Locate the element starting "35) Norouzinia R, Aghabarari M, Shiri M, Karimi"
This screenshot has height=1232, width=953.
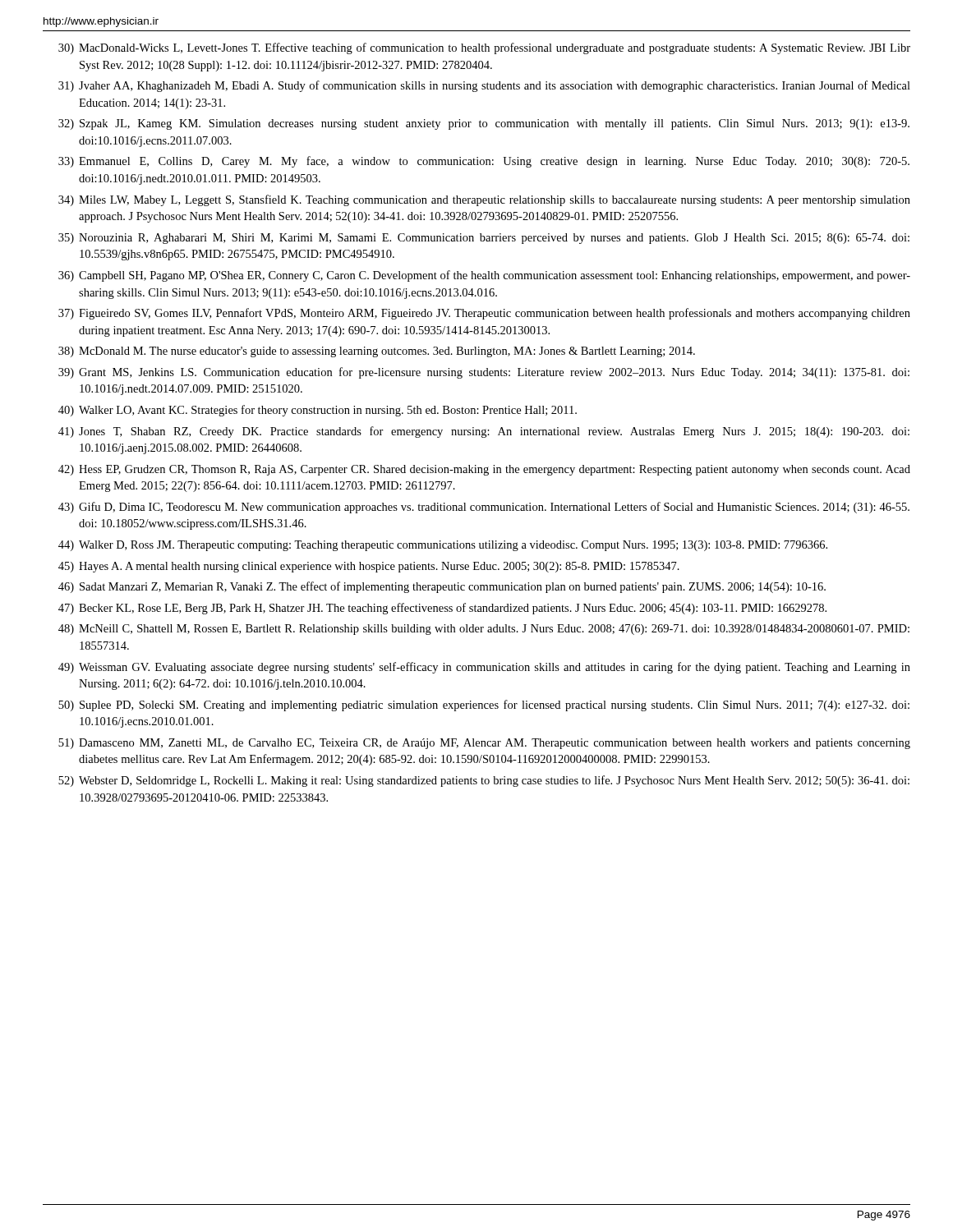[x=476, y=246]
